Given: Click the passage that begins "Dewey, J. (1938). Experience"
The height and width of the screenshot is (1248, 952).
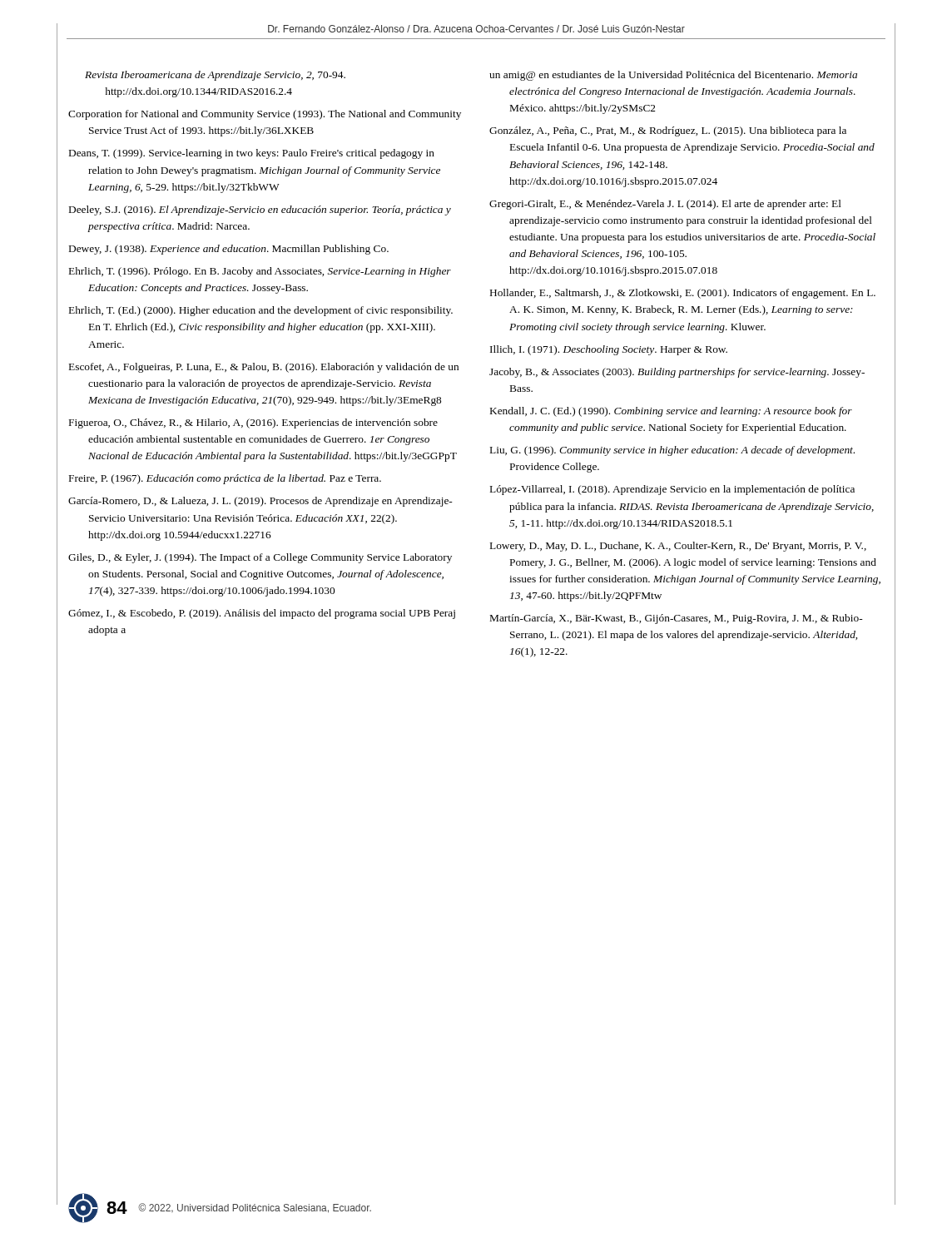Looking at the screenshot, I should pos(229,248).
